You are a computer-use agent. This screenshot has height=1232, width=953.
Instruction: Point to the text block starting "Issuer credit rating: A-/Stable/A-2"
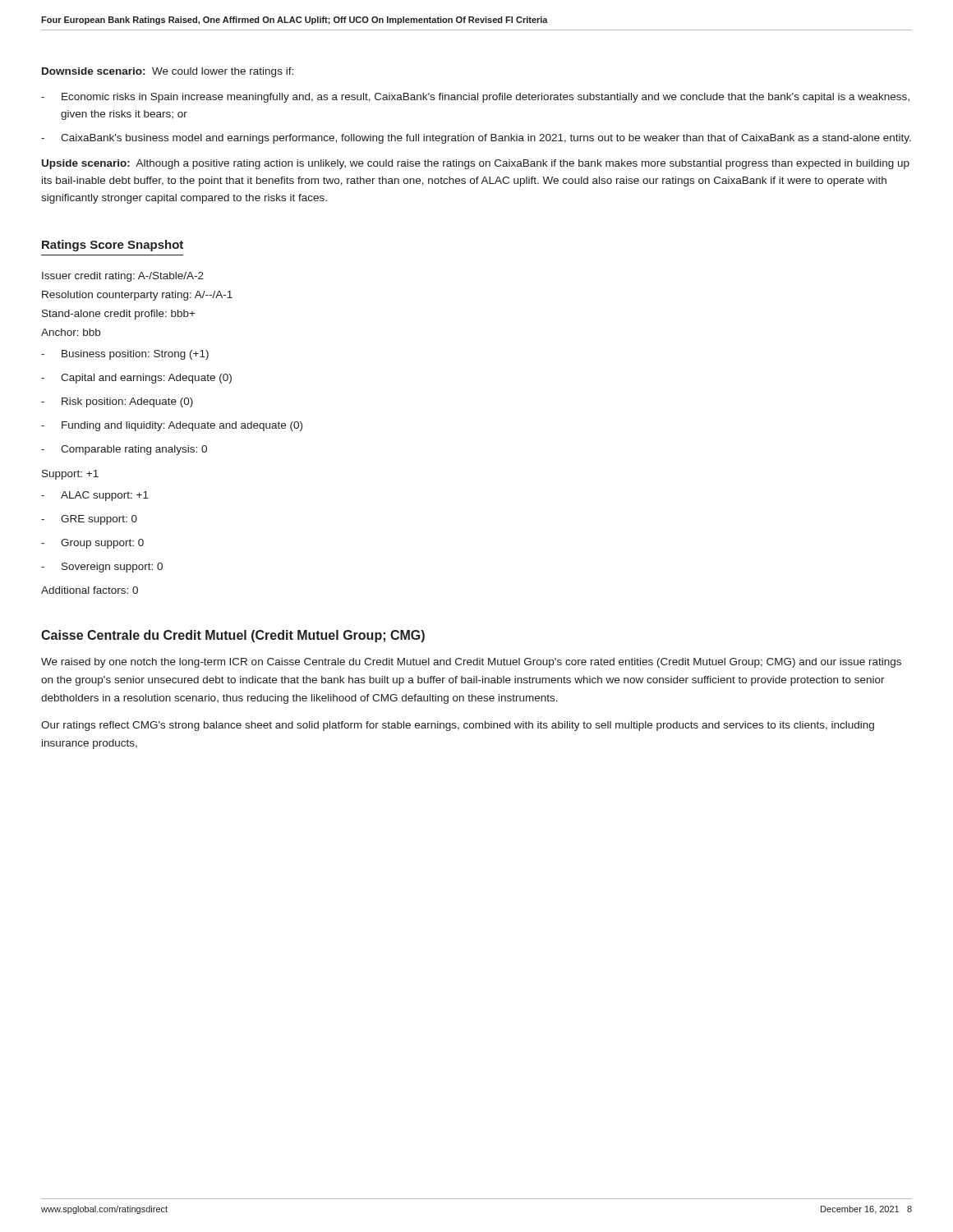122,276
